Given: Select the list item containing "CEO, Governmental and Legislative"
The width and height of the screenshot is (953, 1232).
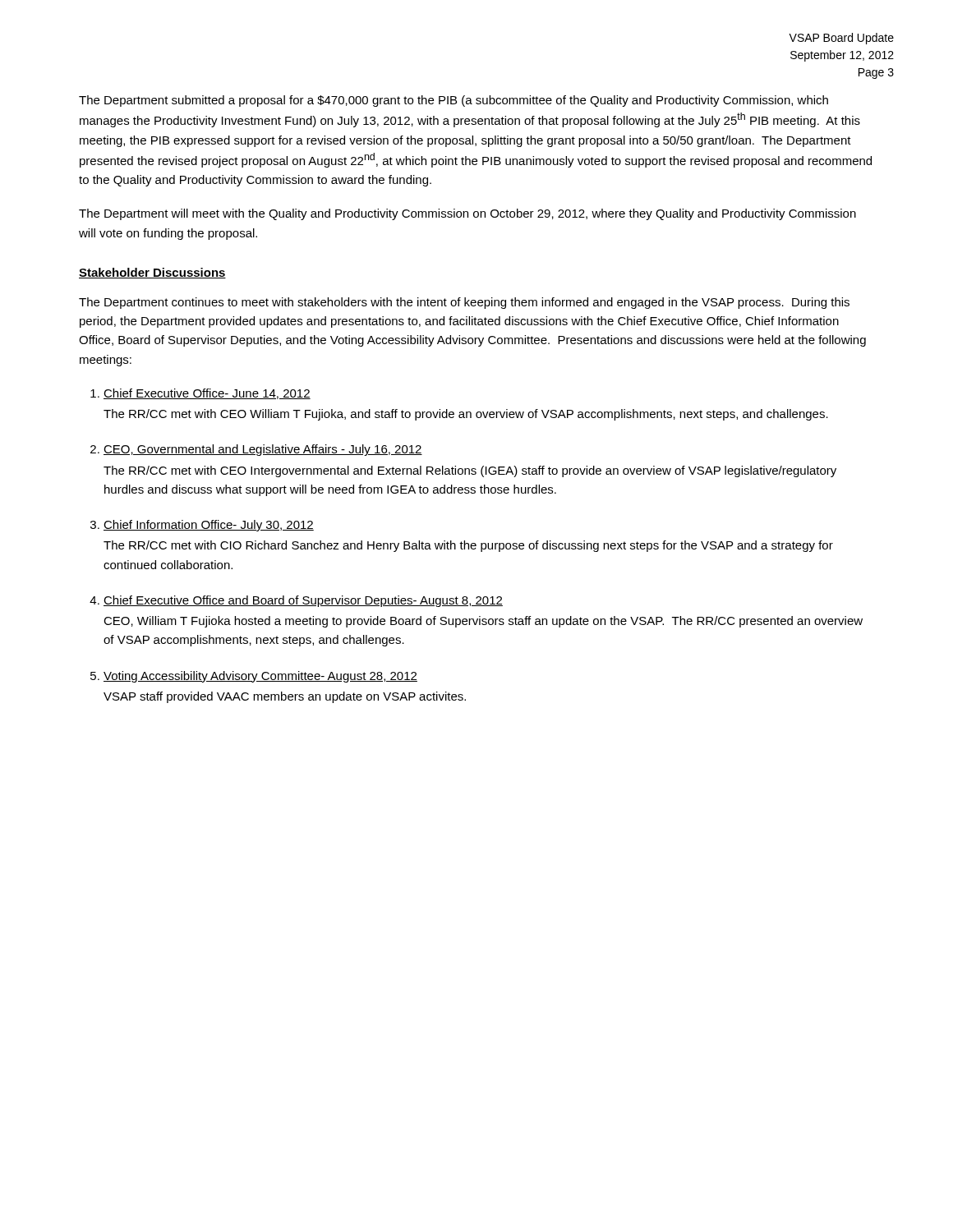Looking at the screenshot, I should coord(489,470).
